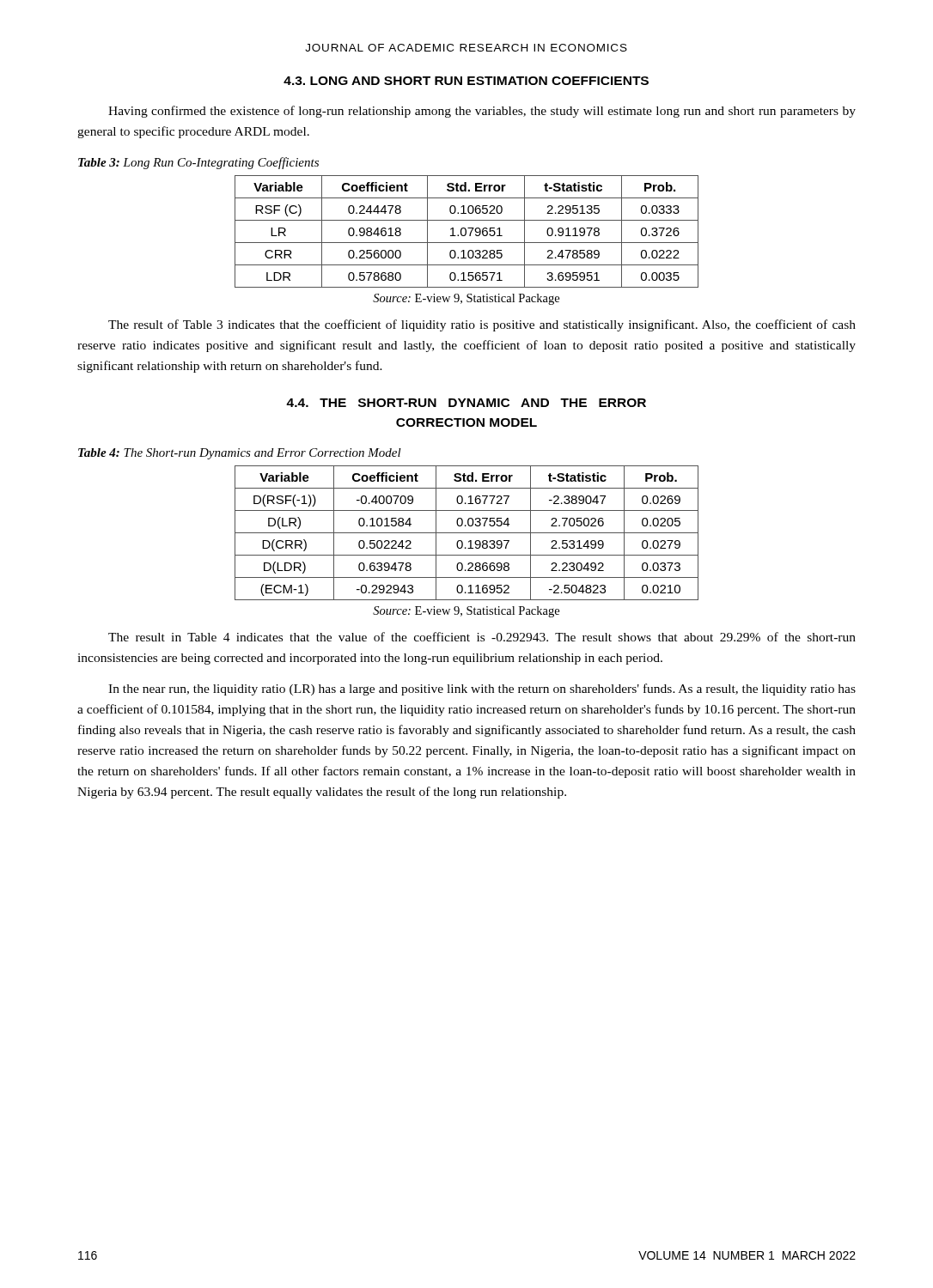Click on the text block starting "4.4. THE SHORT-RUN DYNAMIC AND THE ERRORCORRECTION MODEL"
This screenshot has height=1288, width=933.
point(466,412)
